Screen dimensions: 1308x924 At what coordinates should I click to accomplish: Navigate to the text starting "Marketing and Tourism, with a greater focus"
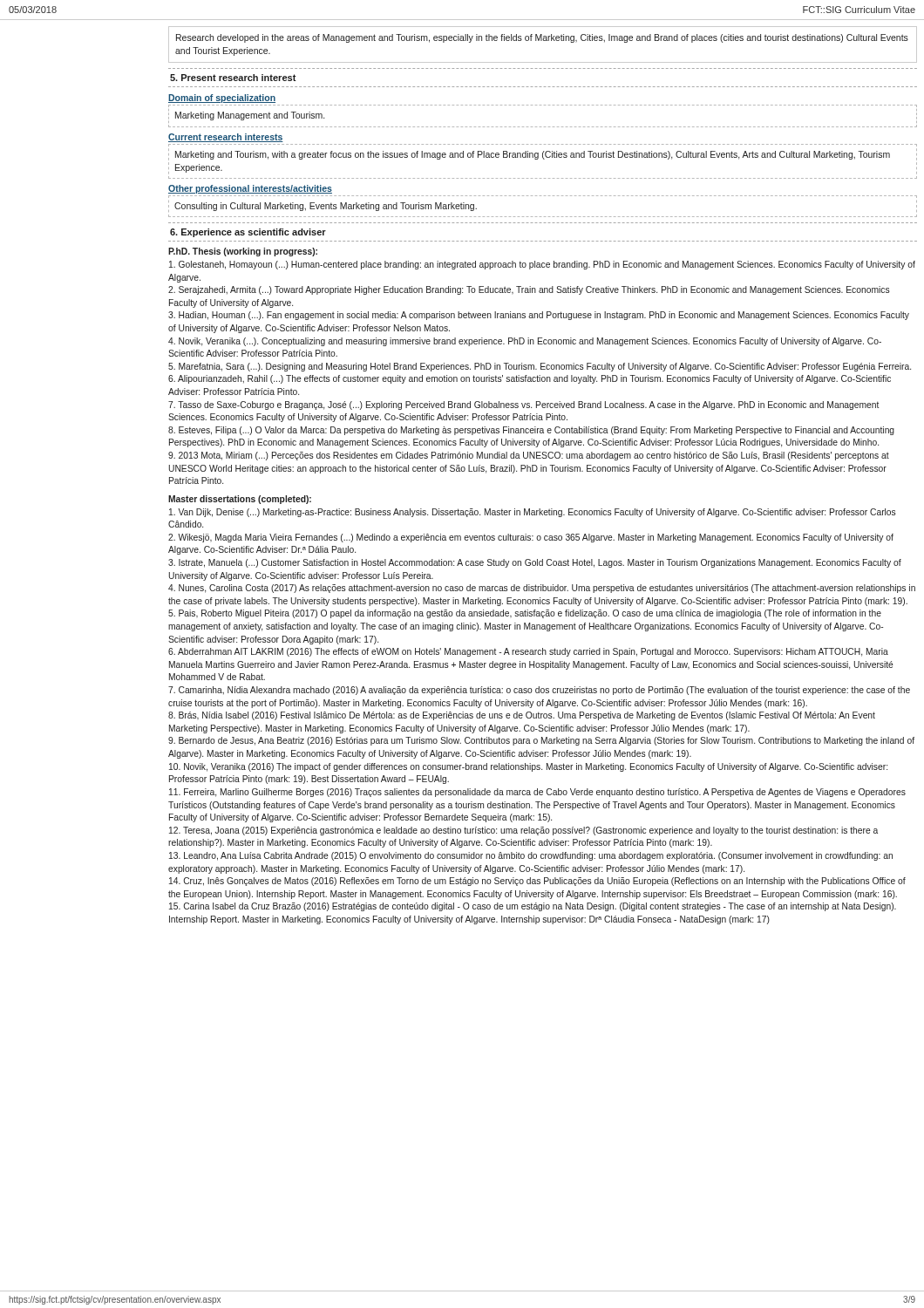tap(532, 161)
